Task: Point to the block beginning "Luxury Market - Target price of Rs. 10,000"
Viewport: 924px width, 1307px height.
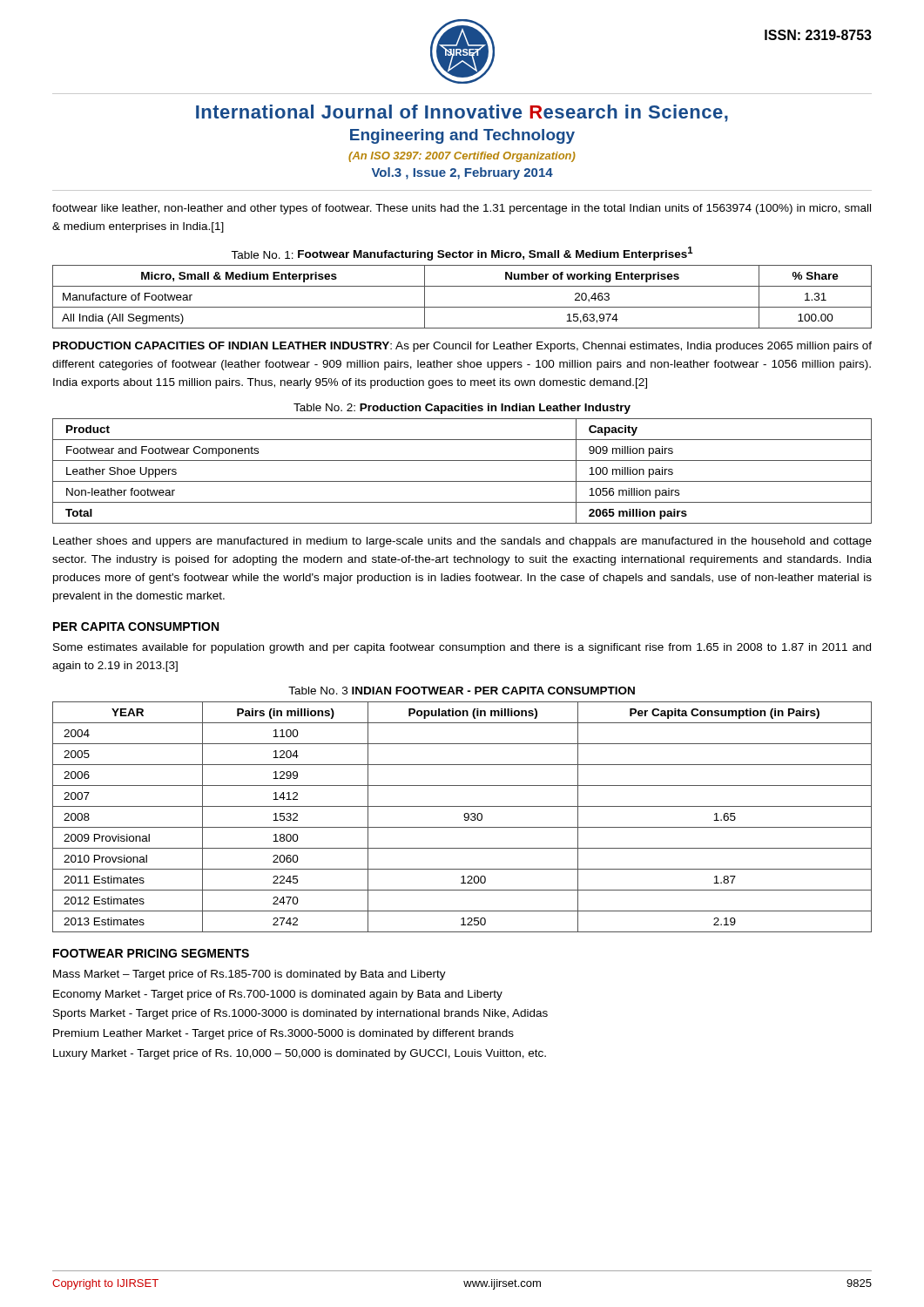Action: 300,1053
